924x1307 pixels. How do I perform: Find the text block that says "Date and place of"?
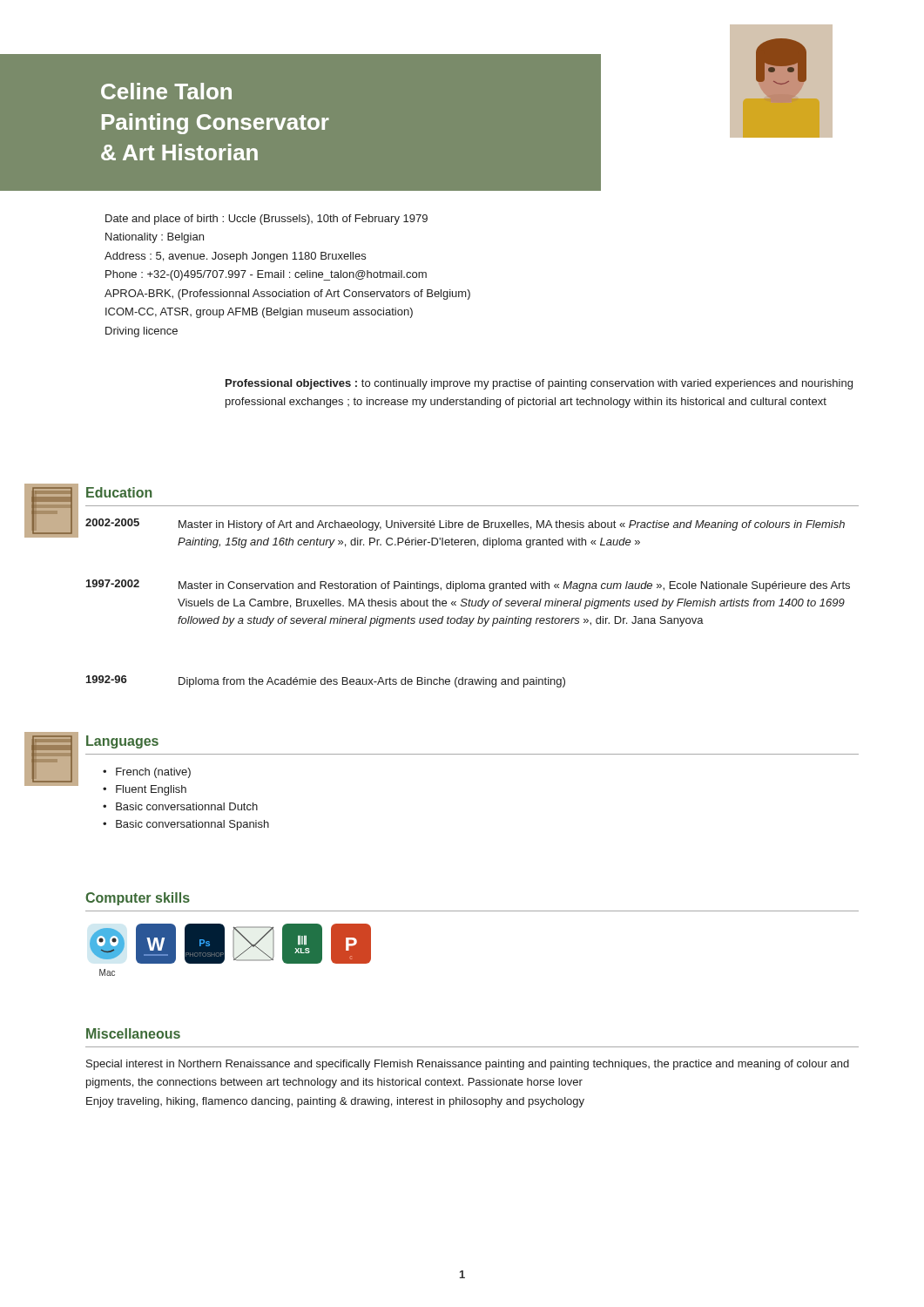[288, 274]
